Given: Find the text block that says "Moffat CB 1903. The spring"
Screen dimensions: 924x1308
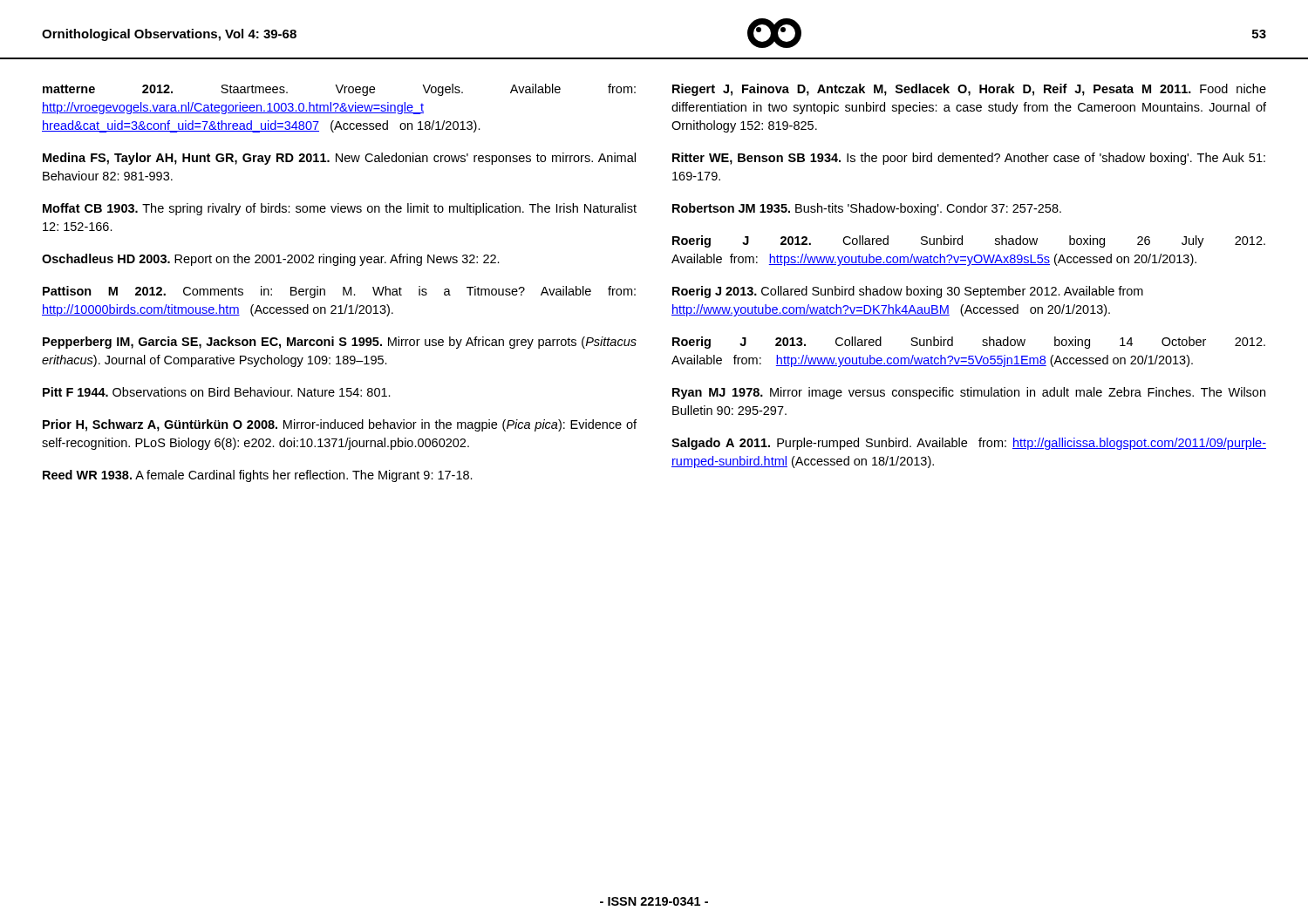Looking at the screenshot, I should pyautogui.click(x=339, y=218).
